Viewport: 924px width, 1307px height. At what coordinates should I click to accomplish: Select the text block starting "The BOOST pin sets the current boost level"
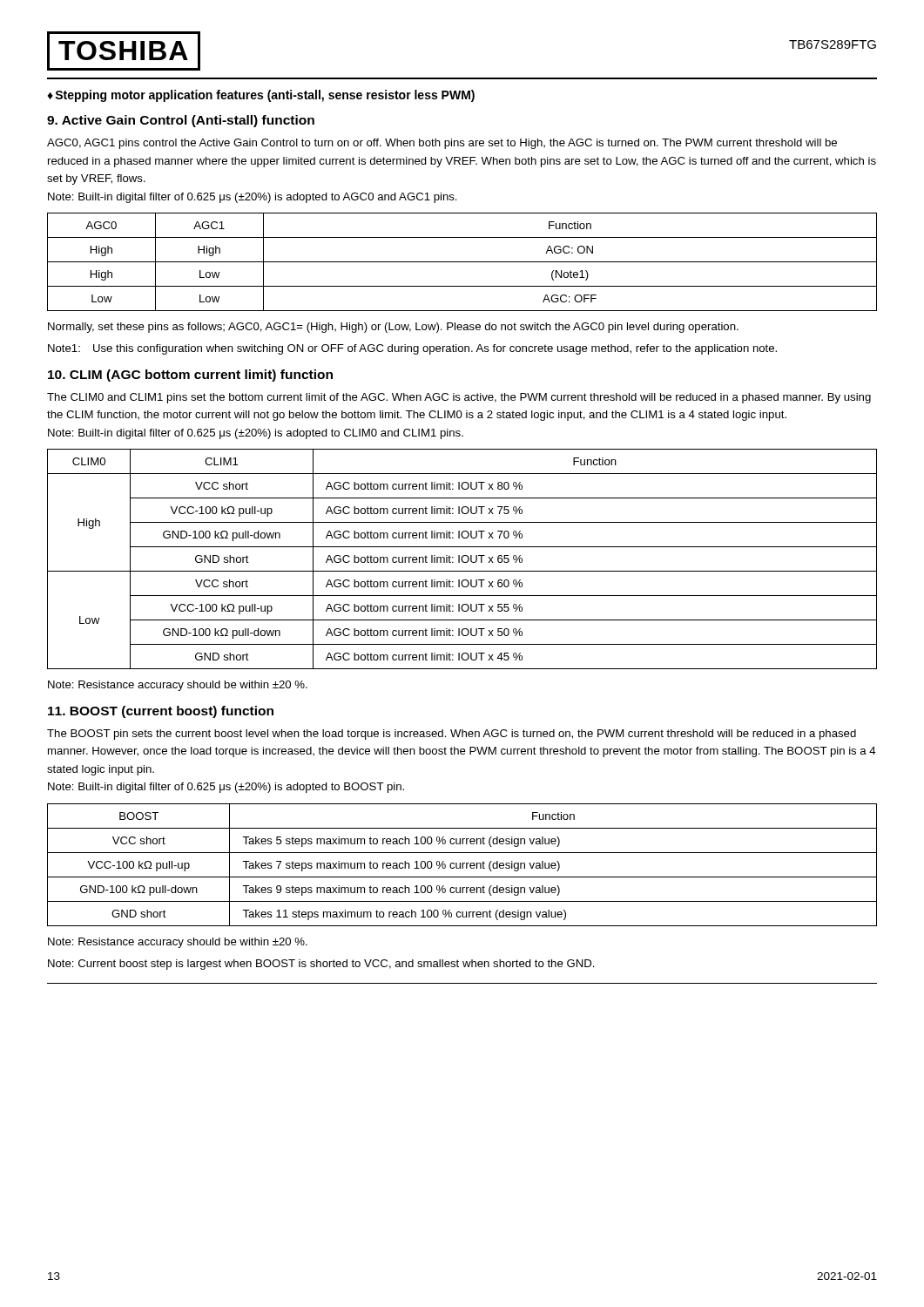pos(461,760)
